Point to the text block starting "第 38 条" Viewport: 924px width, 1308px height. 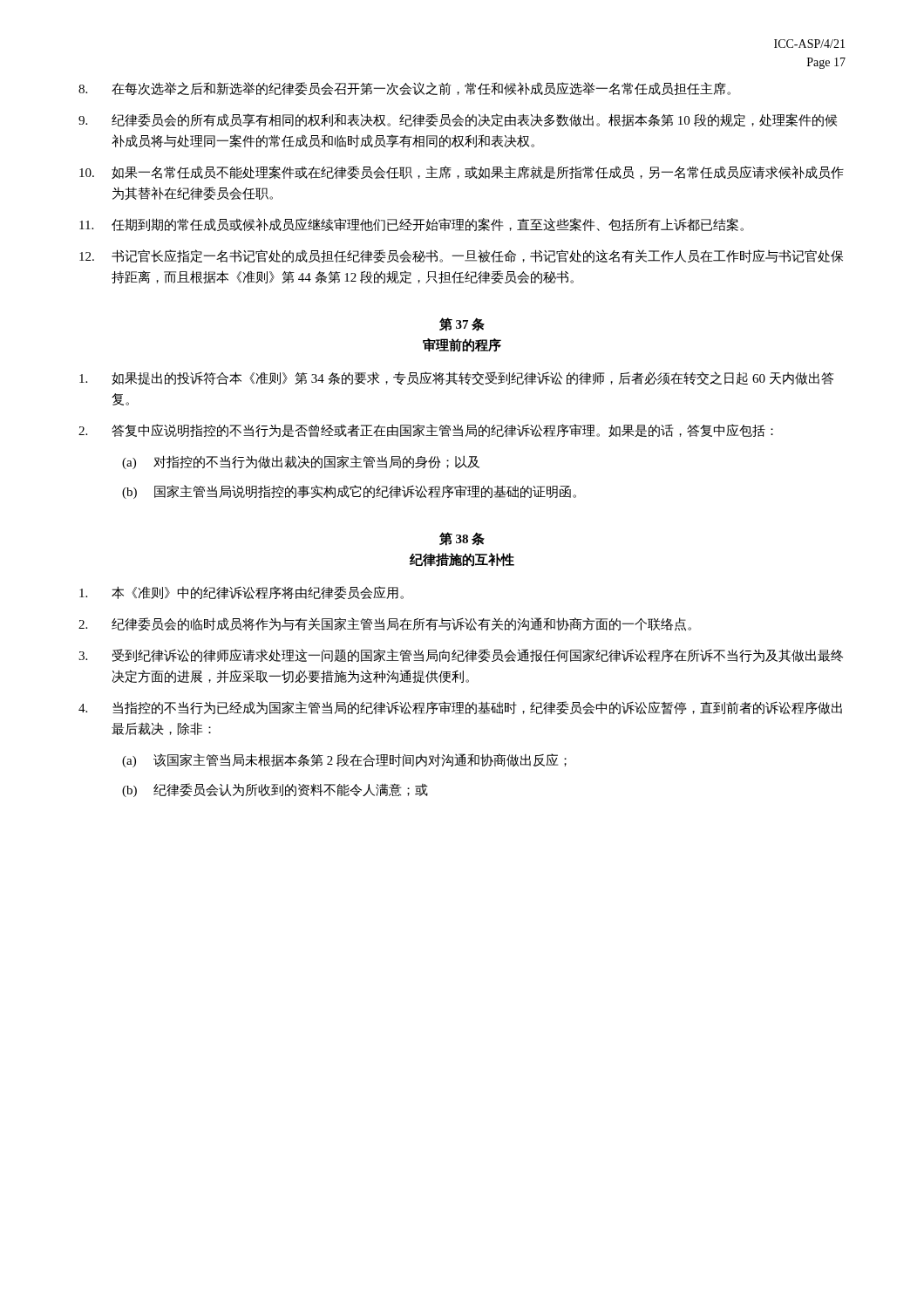coord(462,549)
